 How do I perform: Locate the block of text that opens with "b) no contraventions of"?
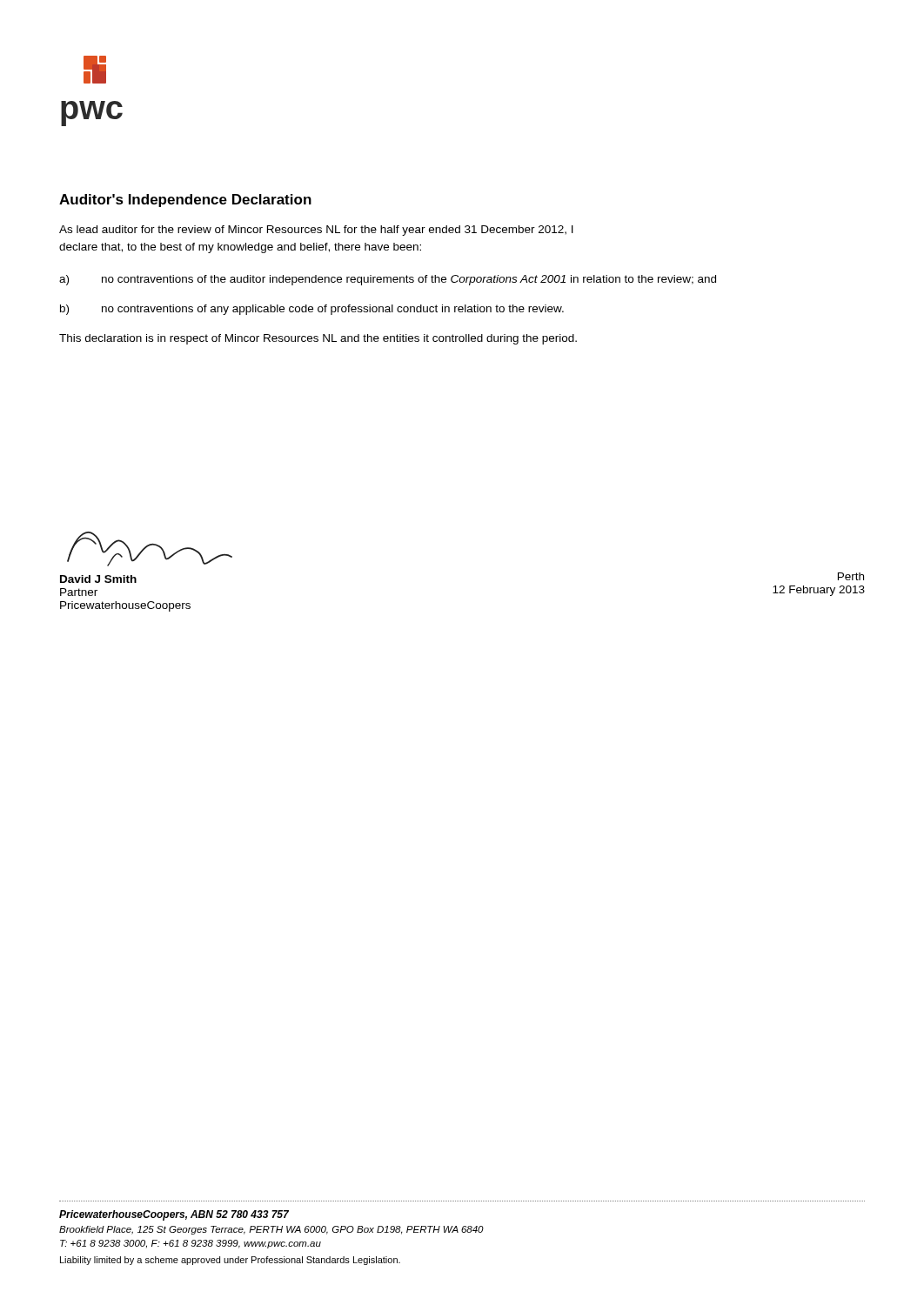click(462, 309)
